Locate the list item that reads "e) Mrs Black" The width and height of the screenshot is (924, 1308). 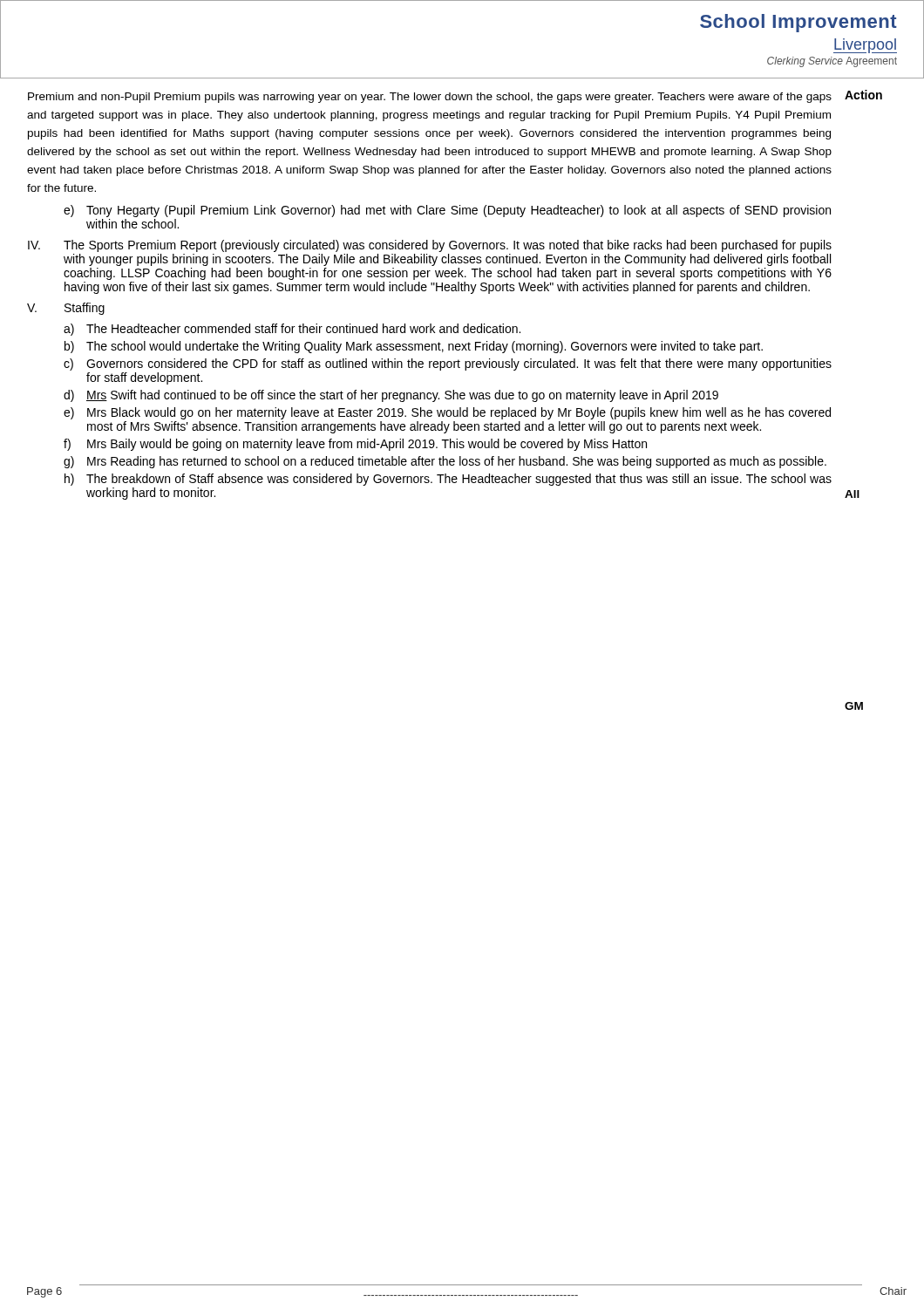pos(448,419)
